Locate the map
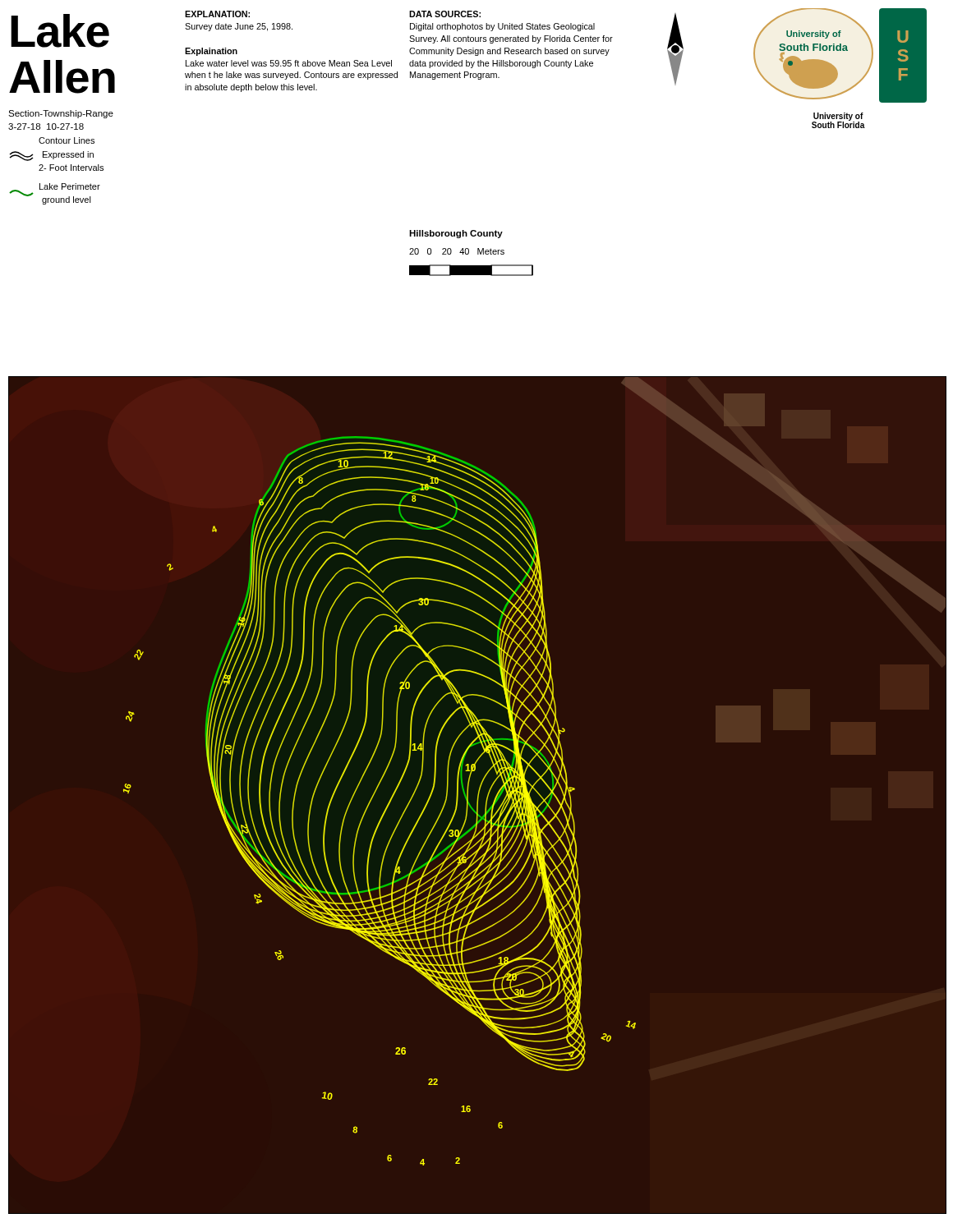Image resolution: width=953 pixels, height=1232 pixels. [477, 795]
